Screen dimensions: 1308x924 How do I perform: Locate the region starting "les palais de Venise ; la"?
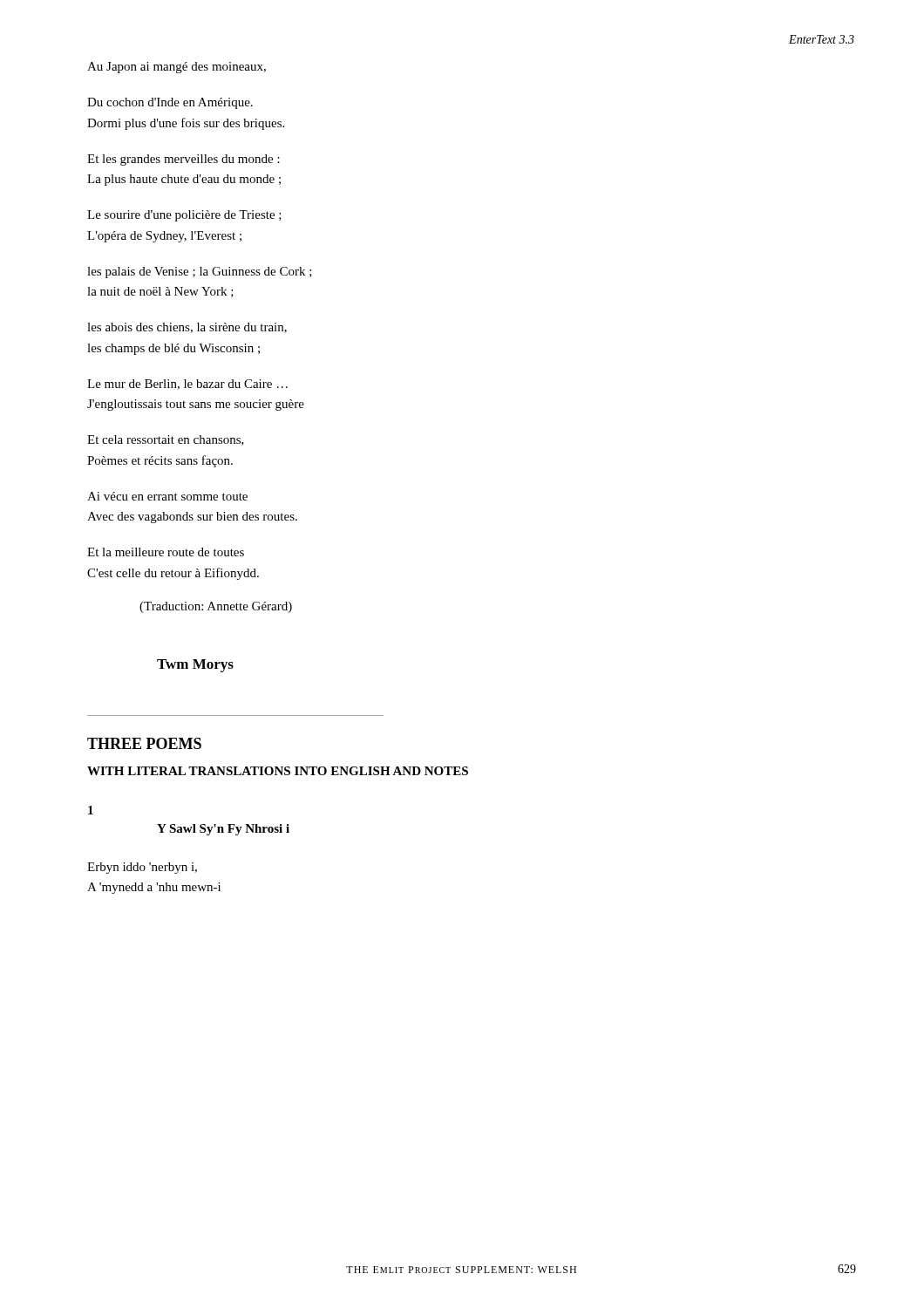tap(200, 281)
